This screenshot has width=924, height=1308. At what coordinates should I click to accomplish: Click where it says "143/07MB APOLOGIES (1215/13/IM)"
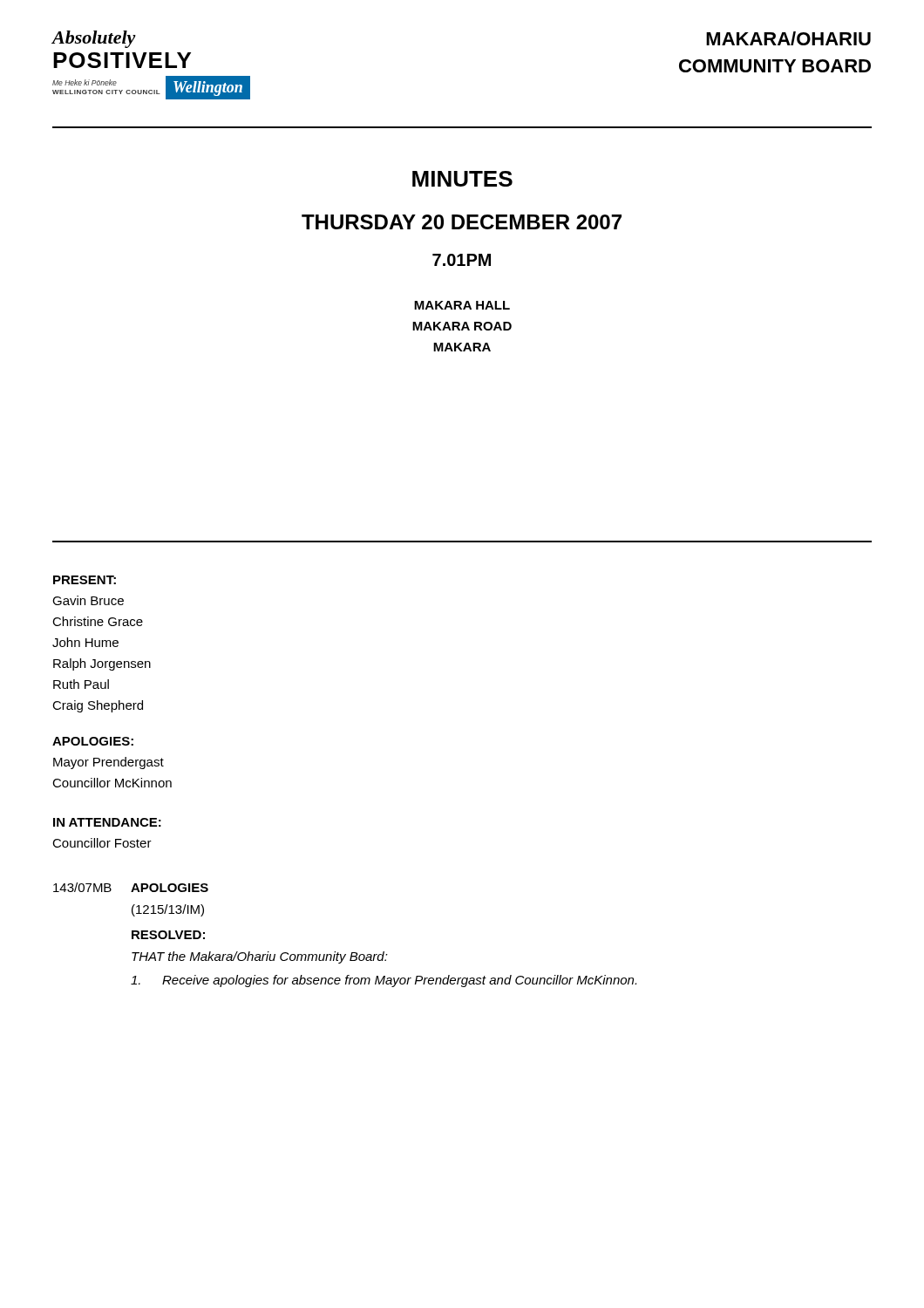tap(131, 887)
